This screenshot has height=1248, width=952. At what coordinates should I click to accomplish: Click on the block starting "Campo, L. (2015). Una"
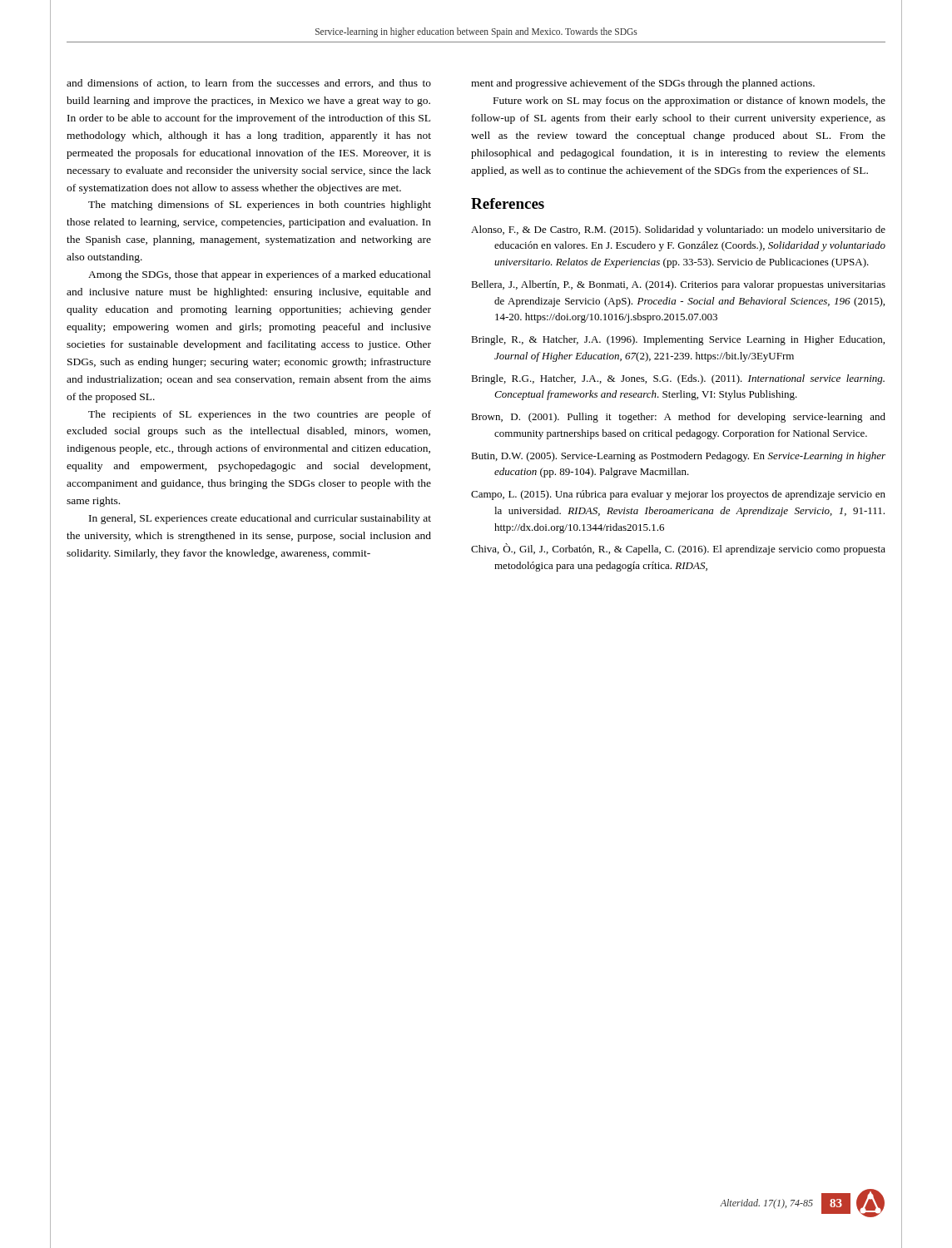(x=678, y=510)
